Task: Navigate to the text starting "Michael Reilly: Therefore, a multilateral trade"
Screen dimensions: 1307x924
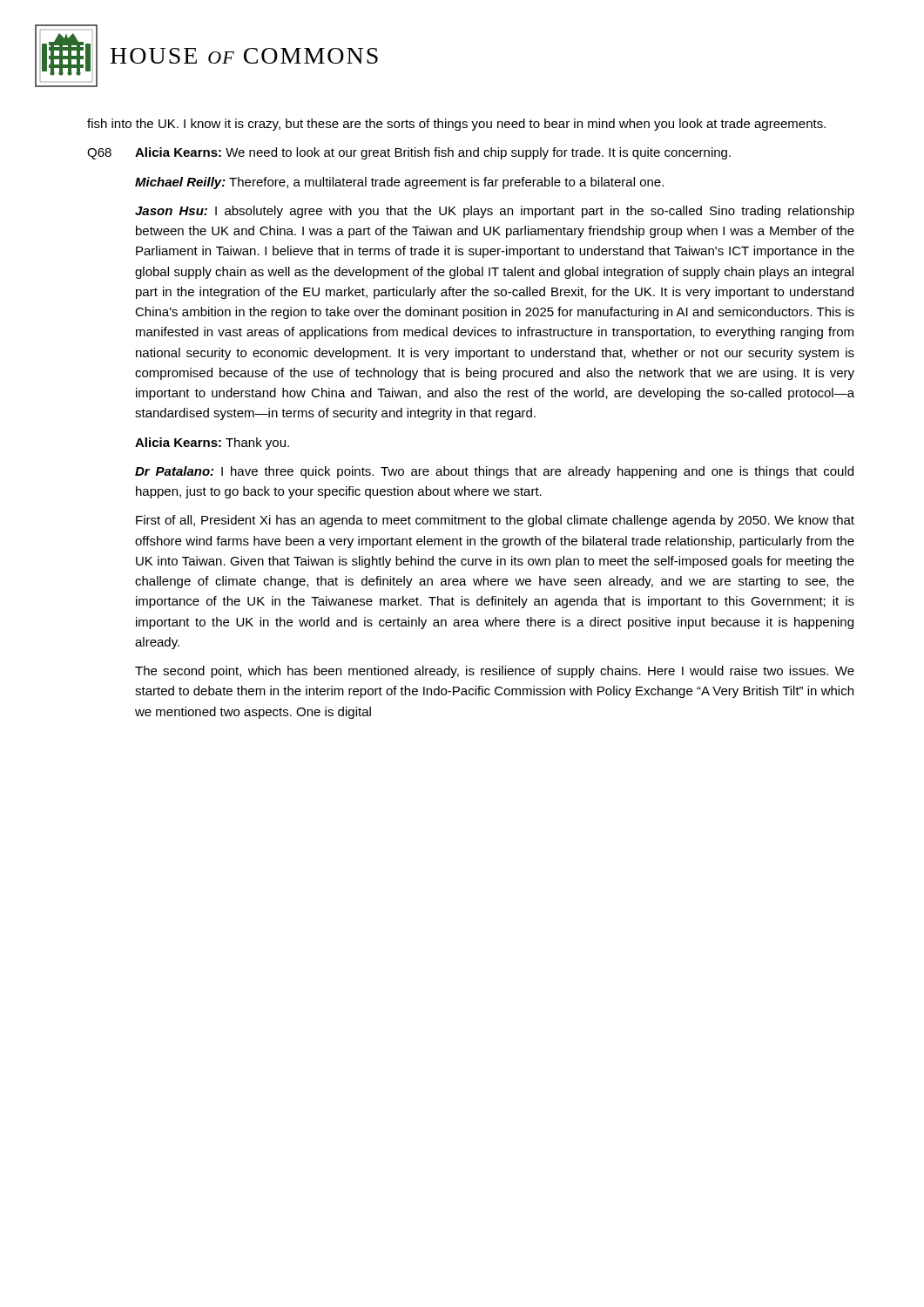Action: [400, 181]
